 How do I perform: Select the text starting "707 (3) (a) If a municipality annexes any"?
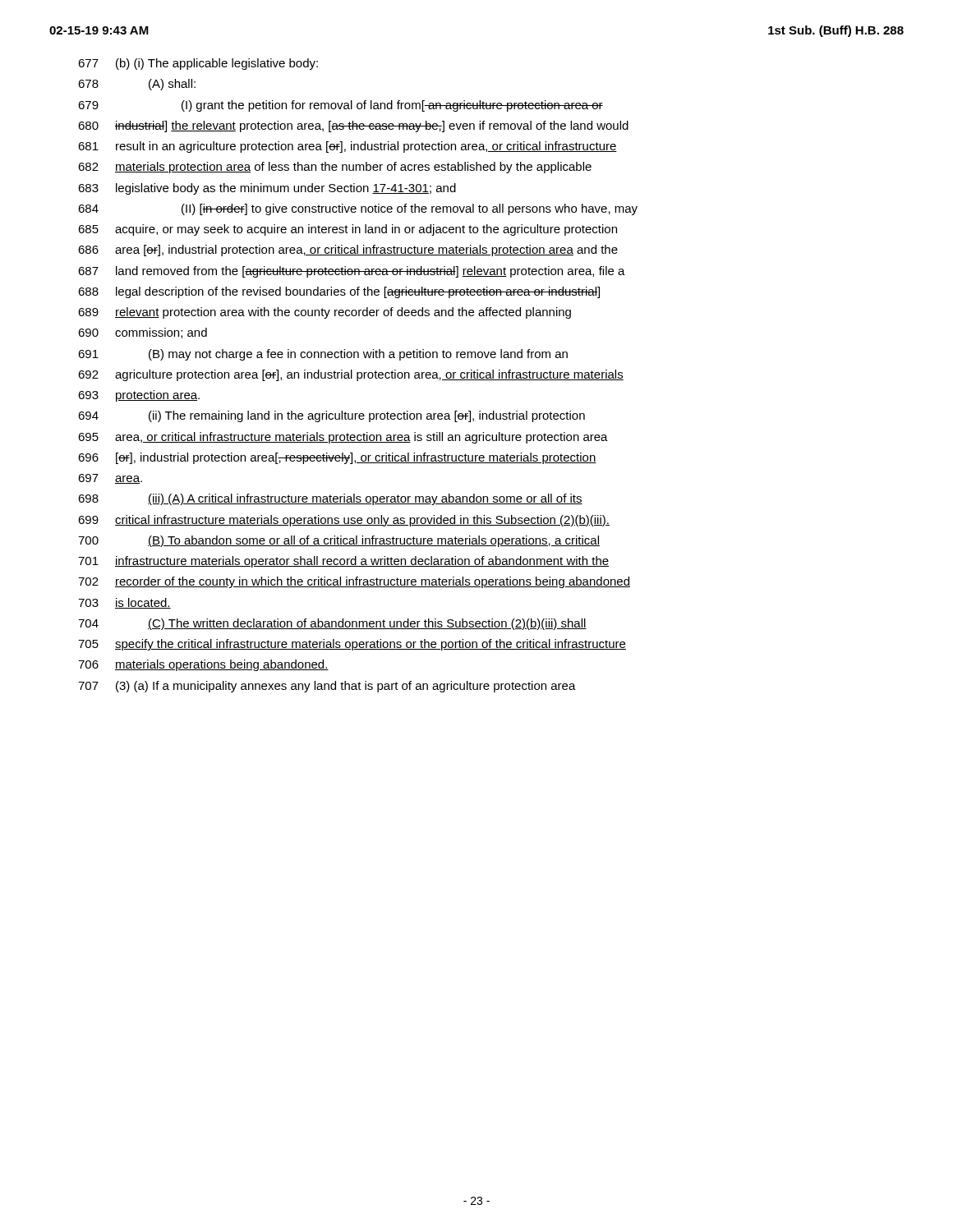(476, 685)
